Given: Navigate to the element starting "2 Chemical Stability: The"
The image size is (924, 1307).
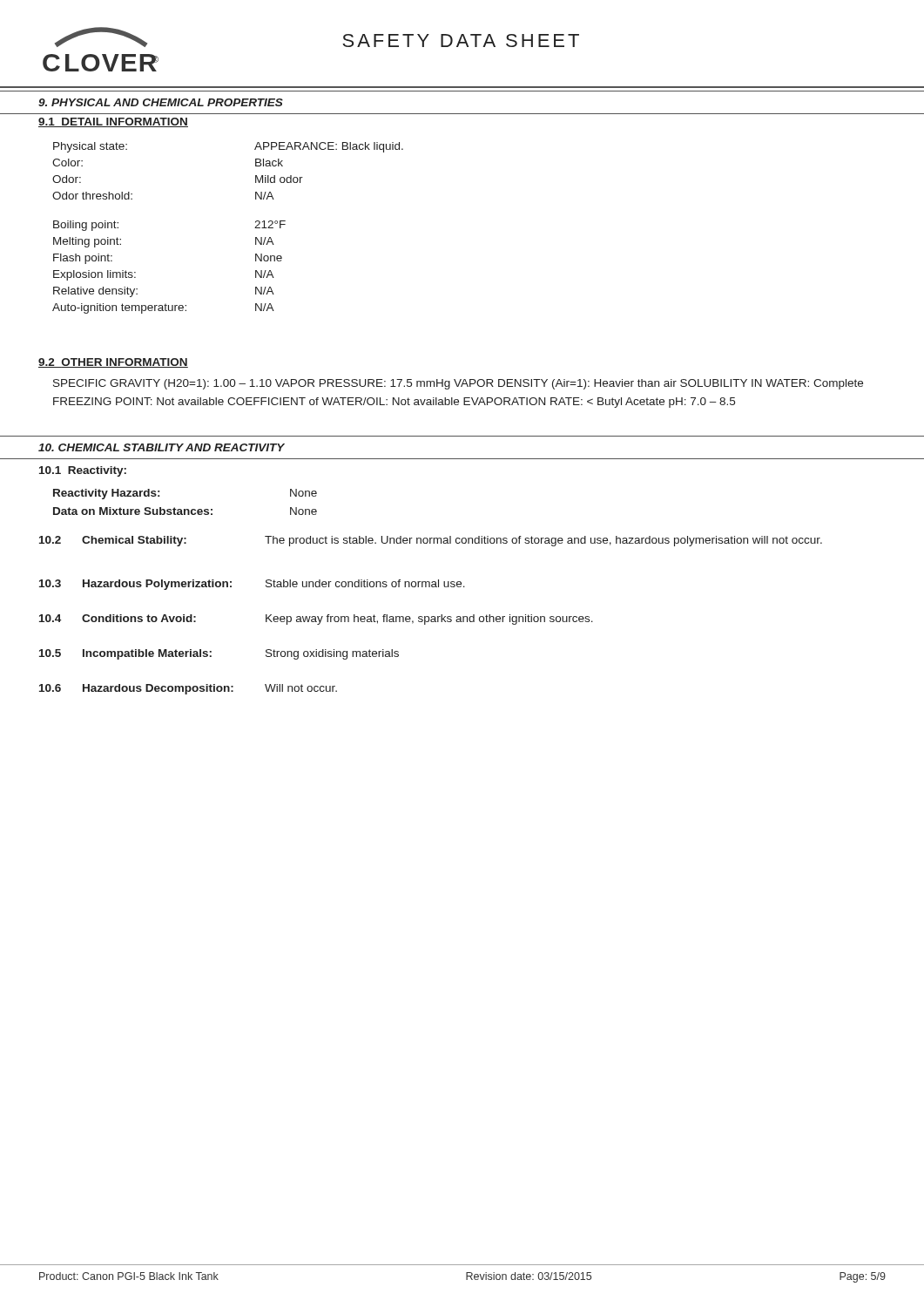Looking at the screenshot, I should (431, 541).
